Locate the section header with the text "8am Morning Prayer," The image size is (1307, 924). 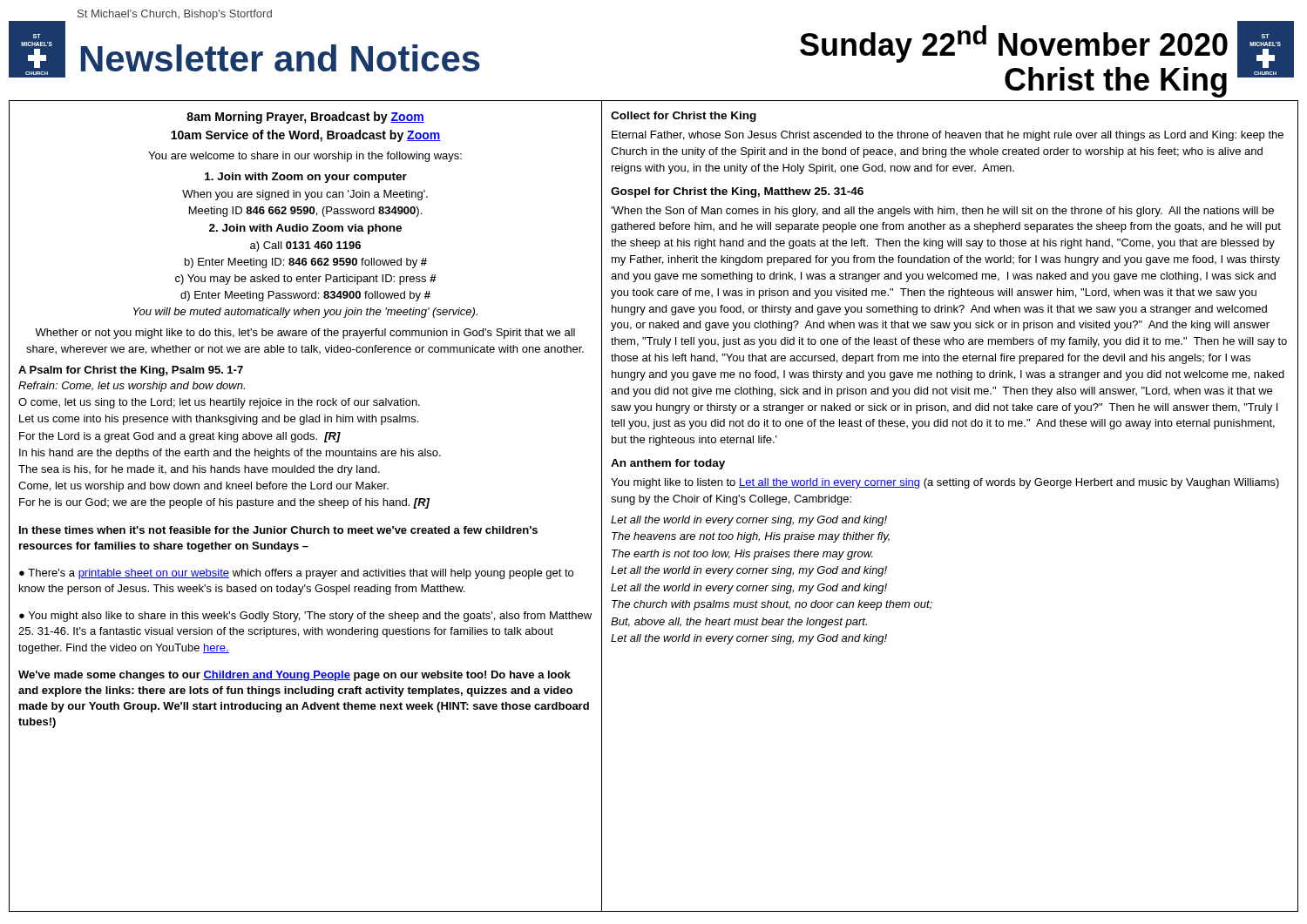pyautogui.click(x=305, y=126)
